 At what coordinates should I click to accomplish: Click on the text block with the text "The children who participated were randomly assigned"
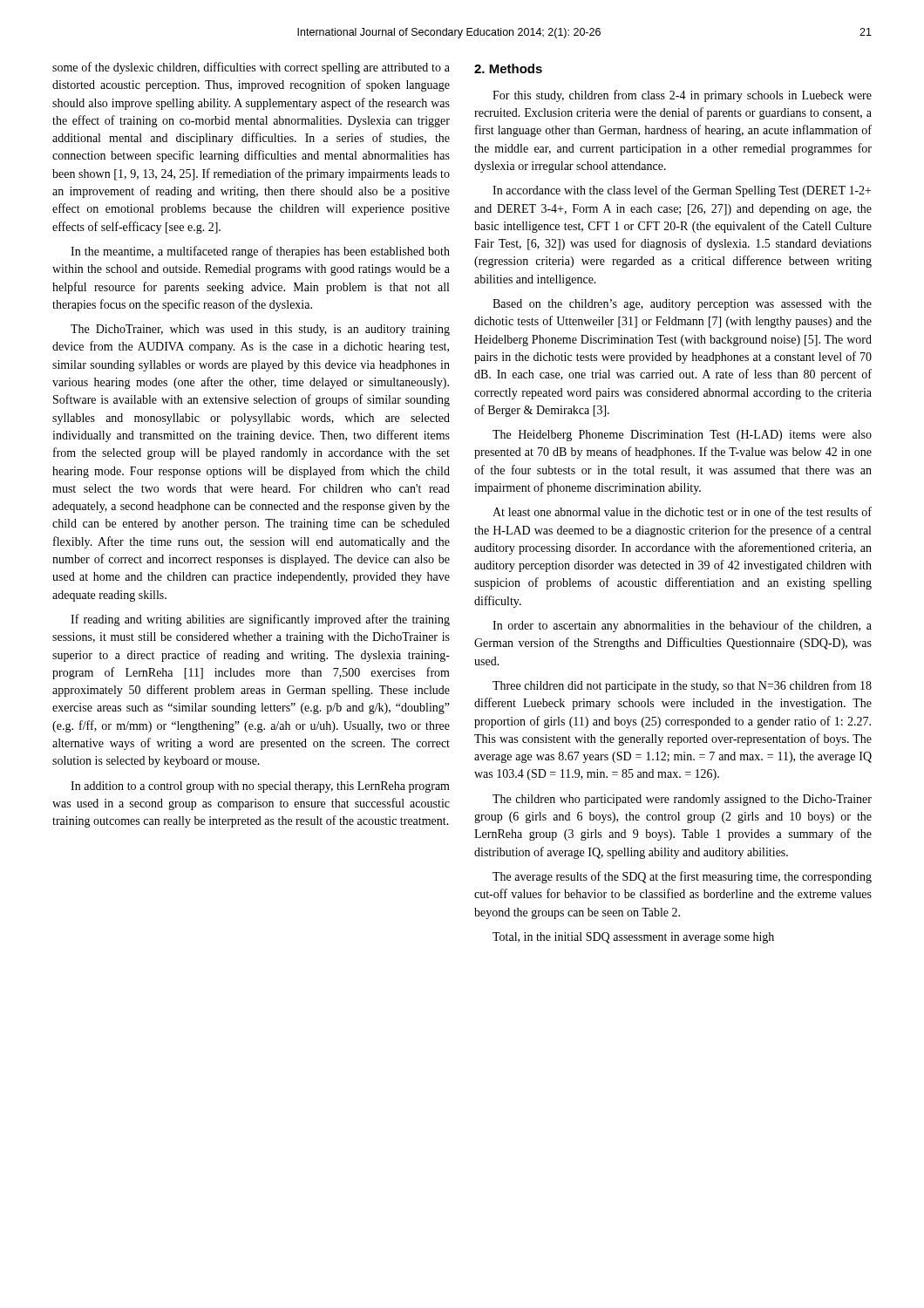point(673,826)
